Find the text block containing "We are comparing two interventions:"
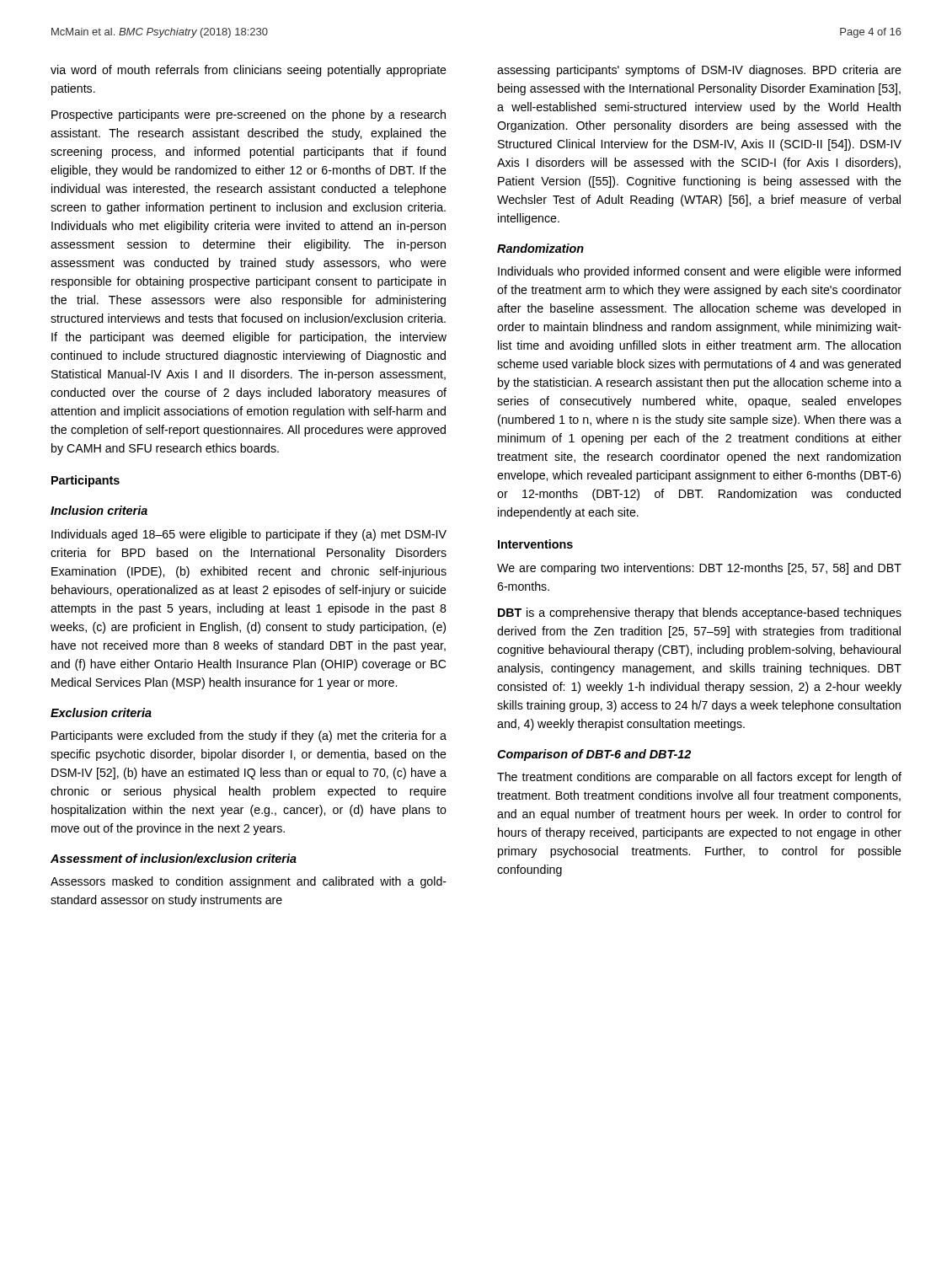This screenshot has height=1264, width=952. click(x=699, y=646)
